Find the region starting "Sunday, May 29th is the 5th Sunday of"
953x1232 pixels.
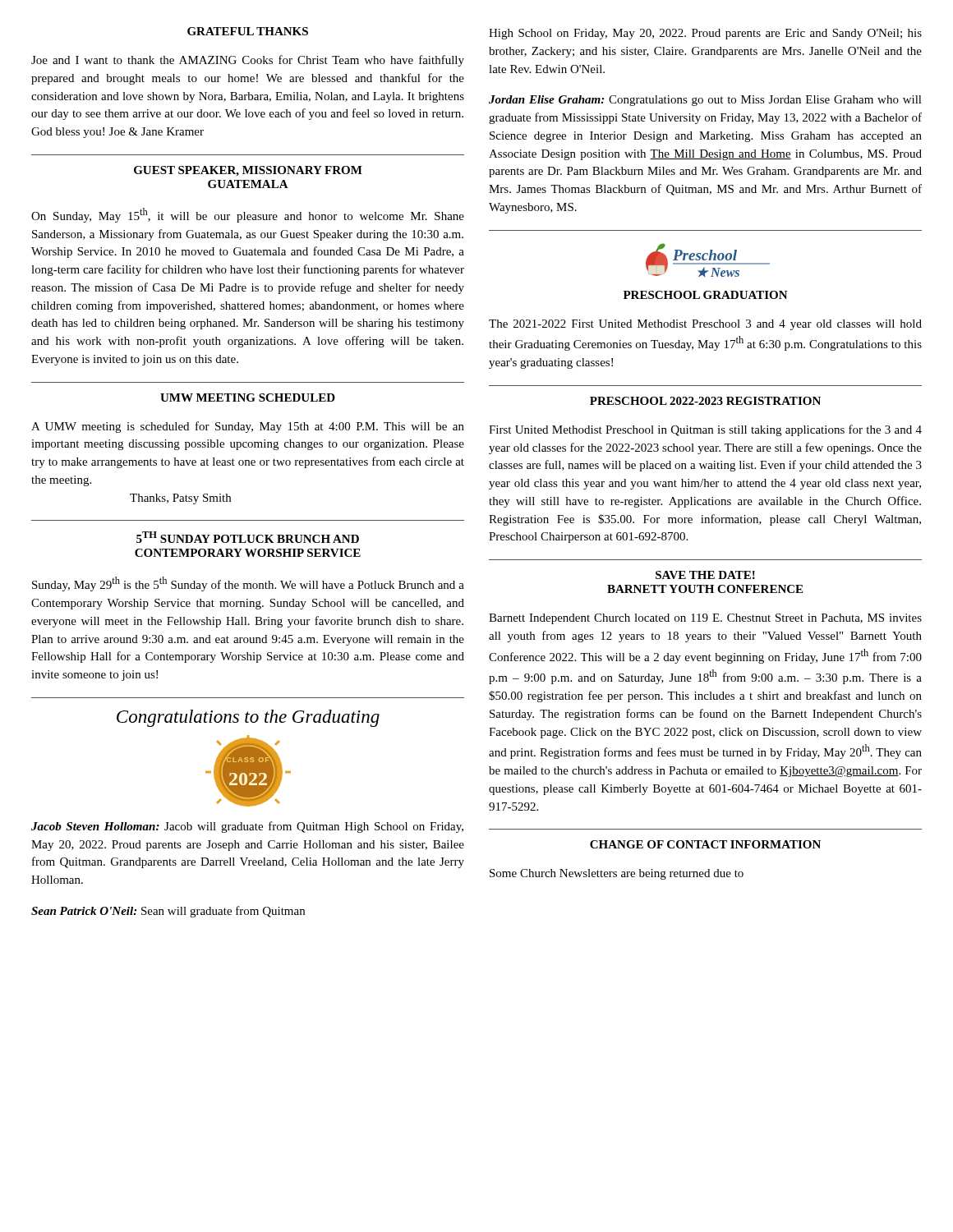click(248, 629)
